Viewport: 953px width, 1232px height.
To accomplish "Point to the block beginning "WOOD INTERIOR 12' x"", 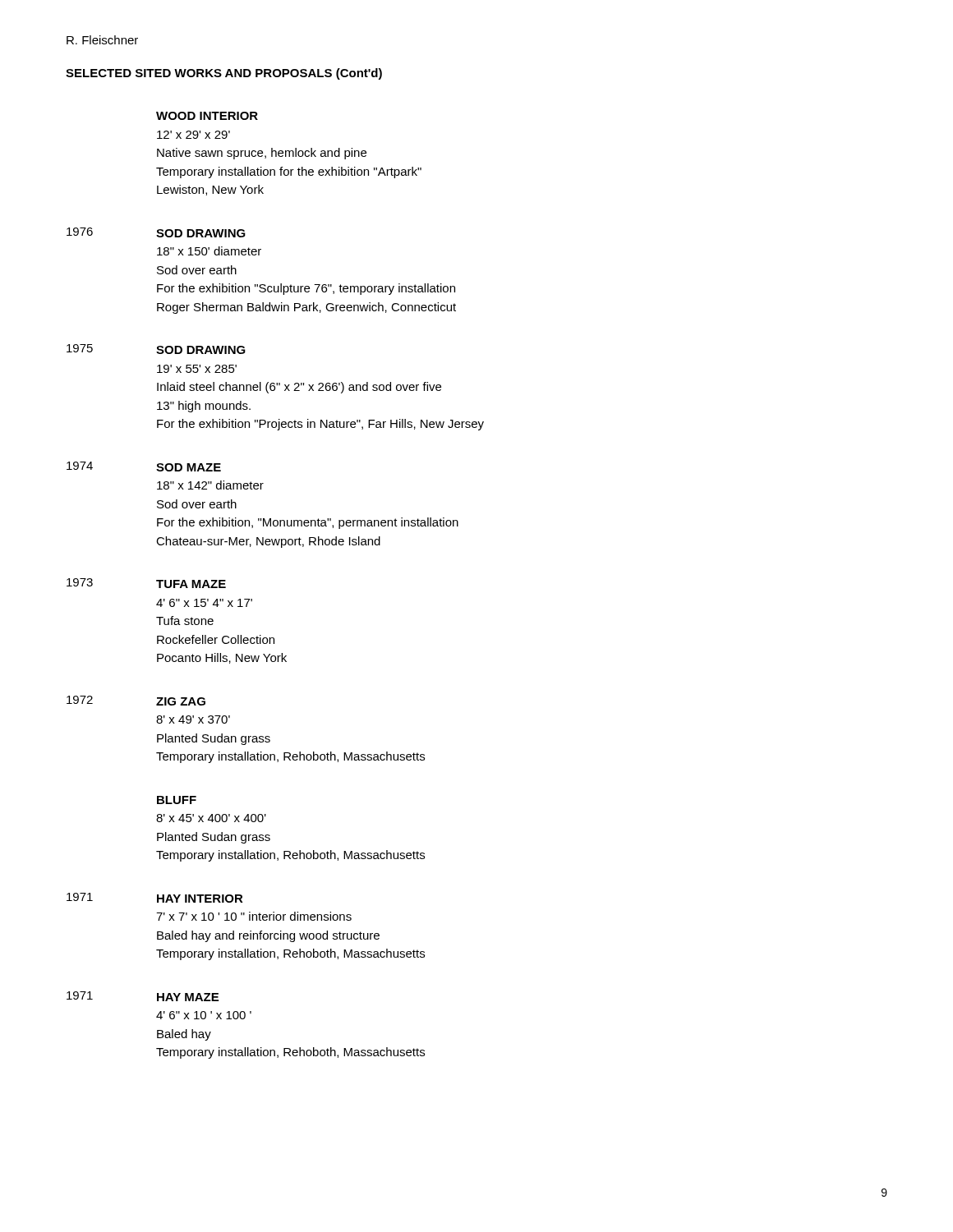I will pyautogui.click(x=207, y=116).
